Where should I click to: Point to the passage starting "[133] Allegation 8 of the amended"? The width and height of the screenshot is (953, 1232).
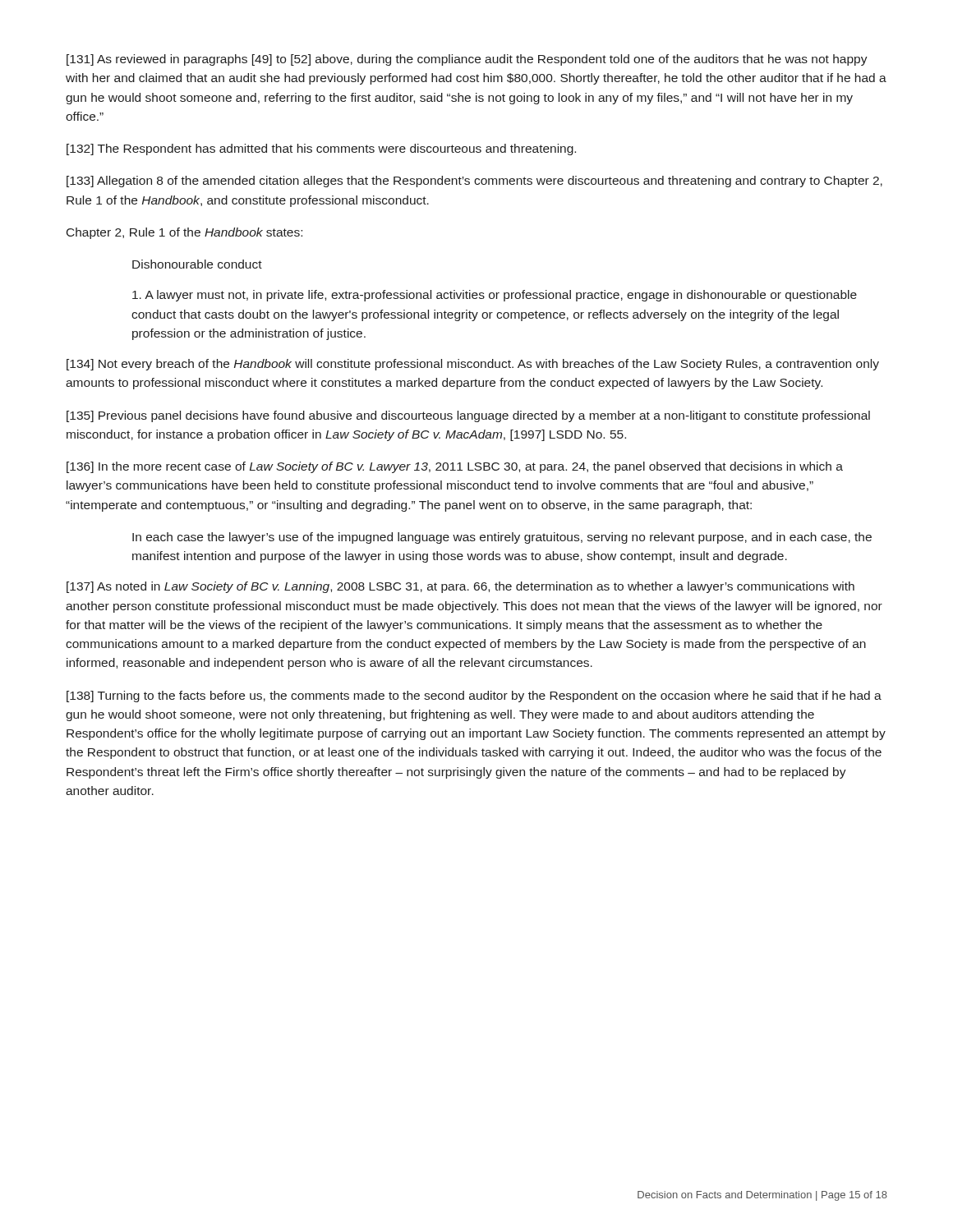point(474,190)
